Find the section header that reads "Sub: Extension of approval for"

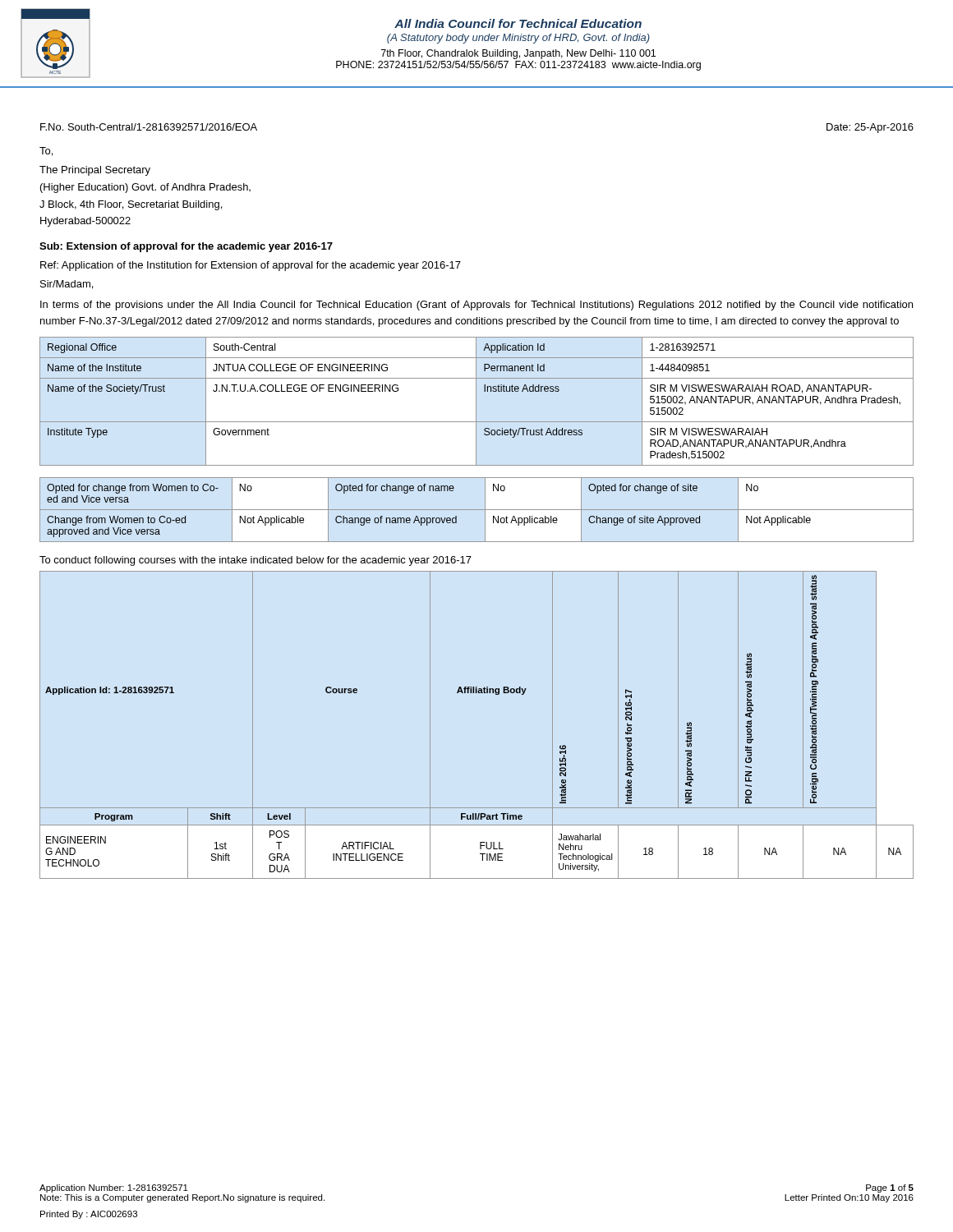[186, 246]
